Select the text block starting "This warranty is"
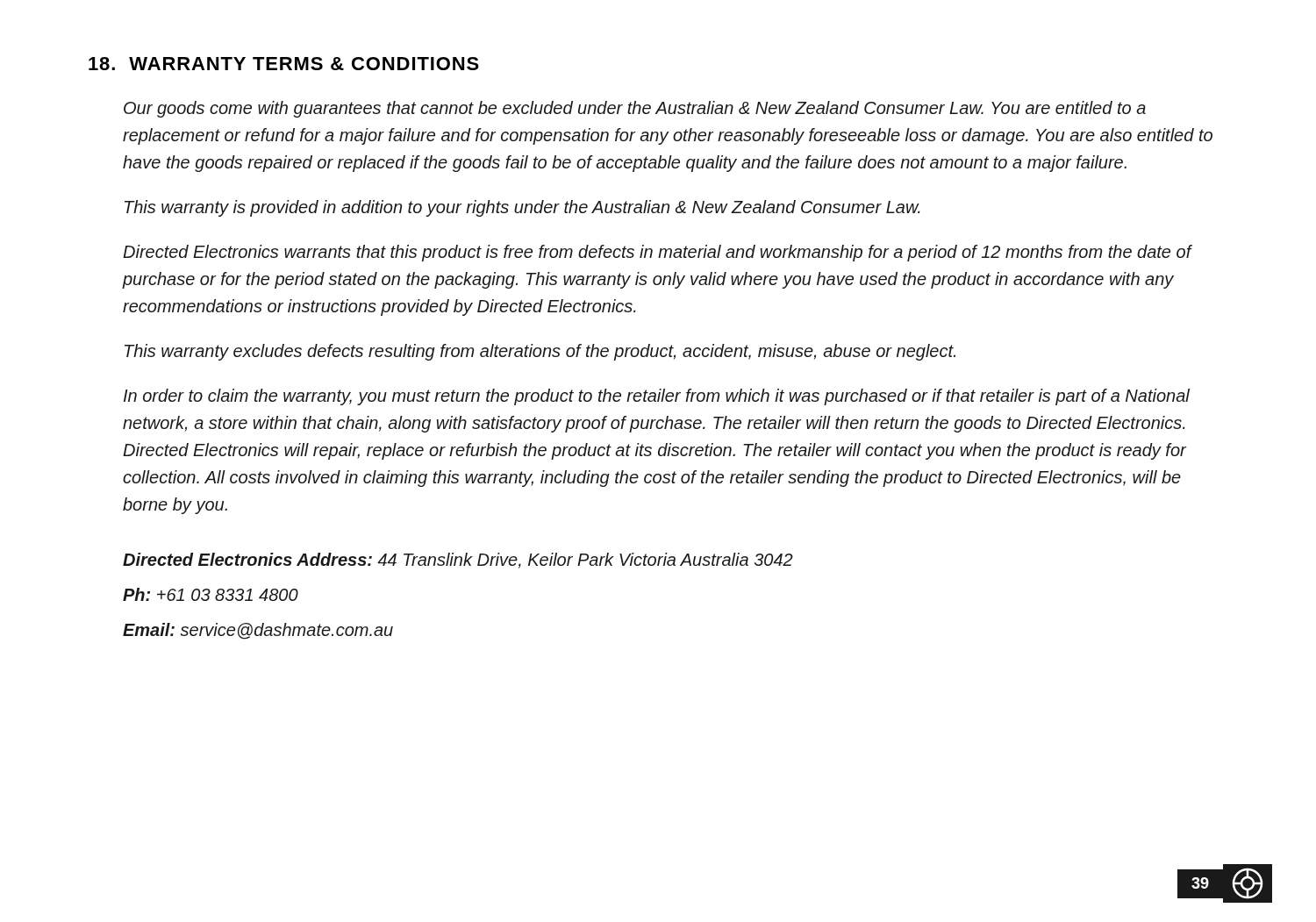 pos(522,207)
